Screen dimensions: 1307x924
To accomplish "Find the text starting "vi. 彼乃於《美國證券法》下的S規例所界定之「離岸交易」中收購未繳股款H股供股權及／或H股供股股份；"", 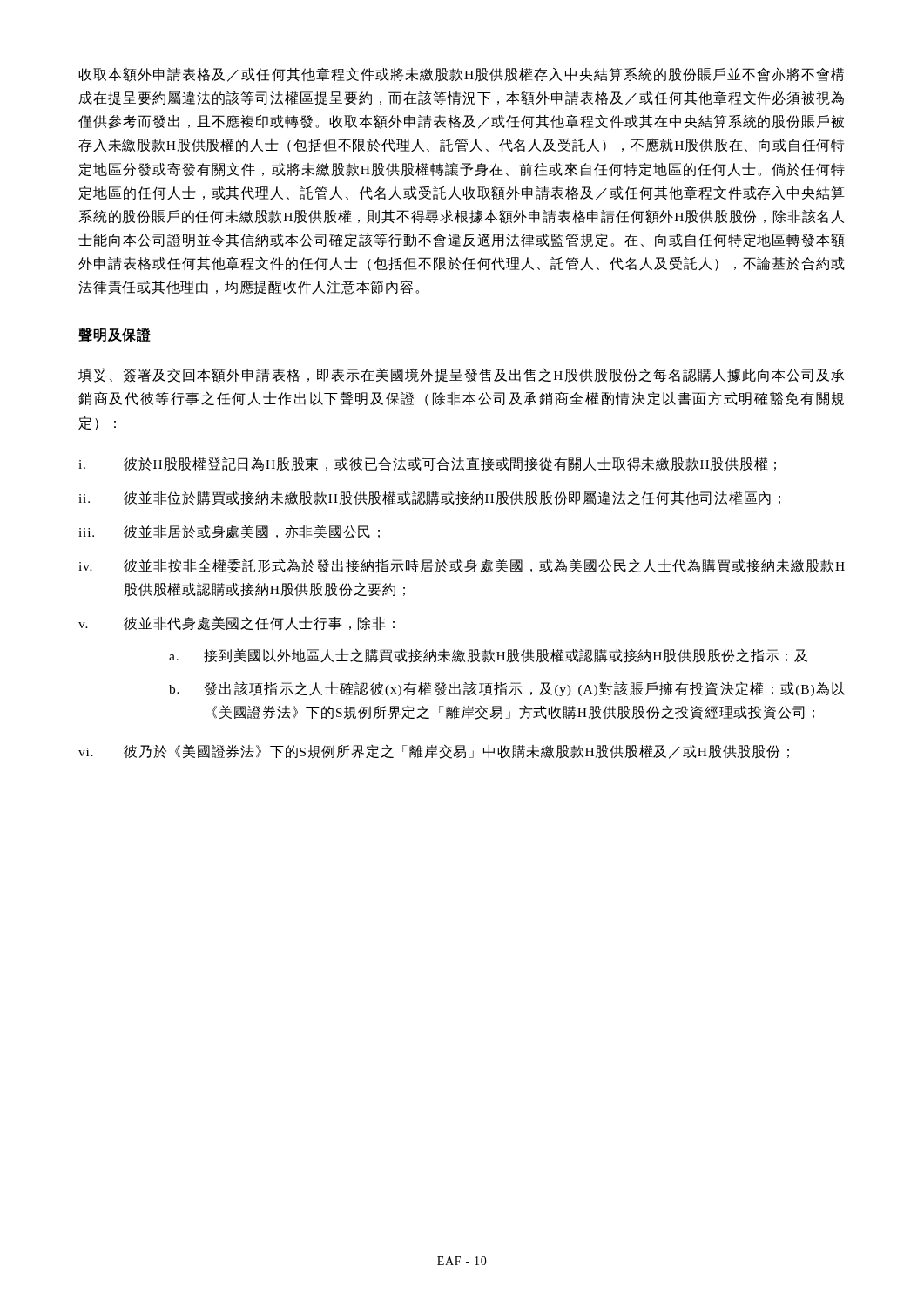I will [462, 751].
